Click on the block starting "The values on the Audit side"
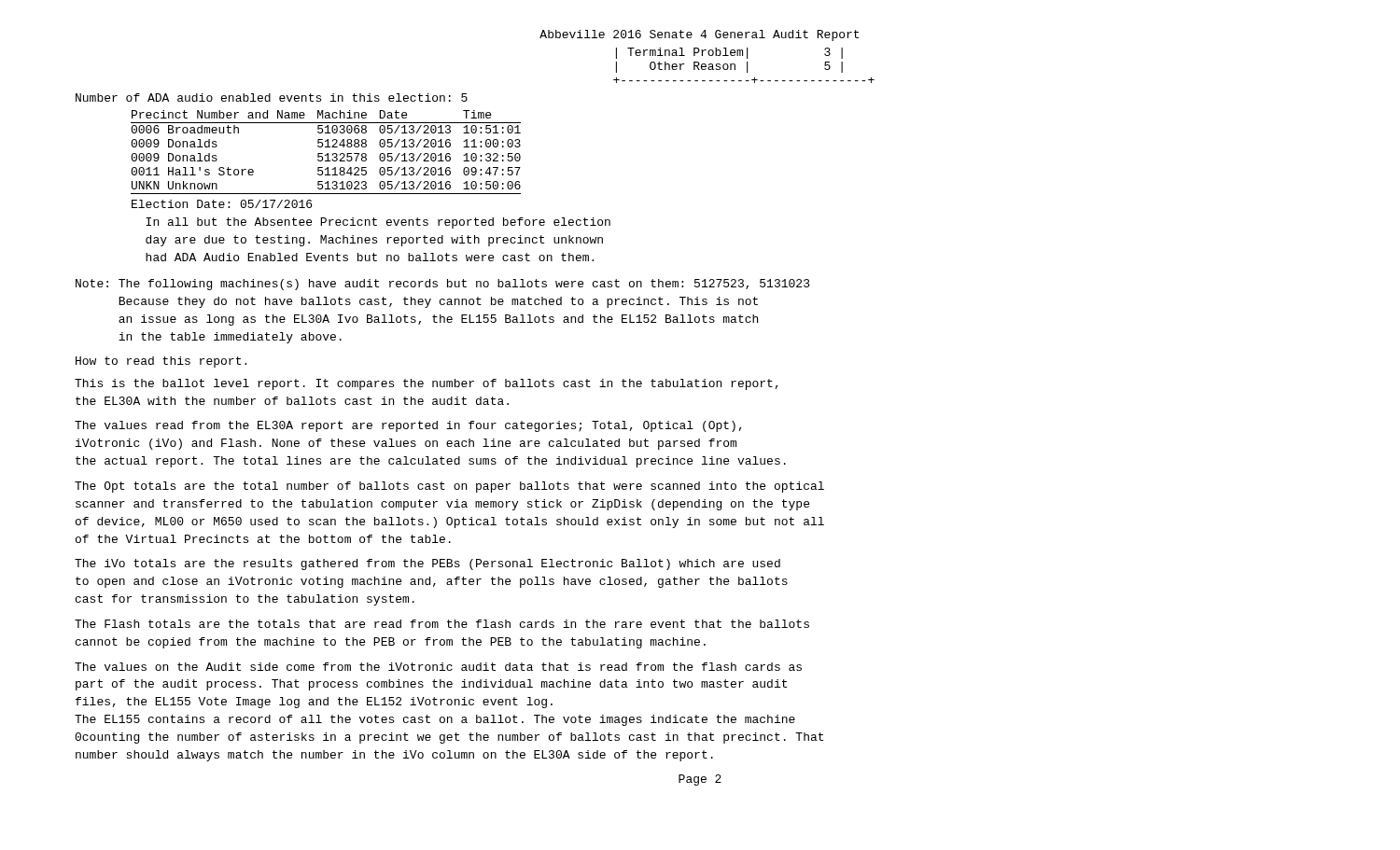 (450, 711)
